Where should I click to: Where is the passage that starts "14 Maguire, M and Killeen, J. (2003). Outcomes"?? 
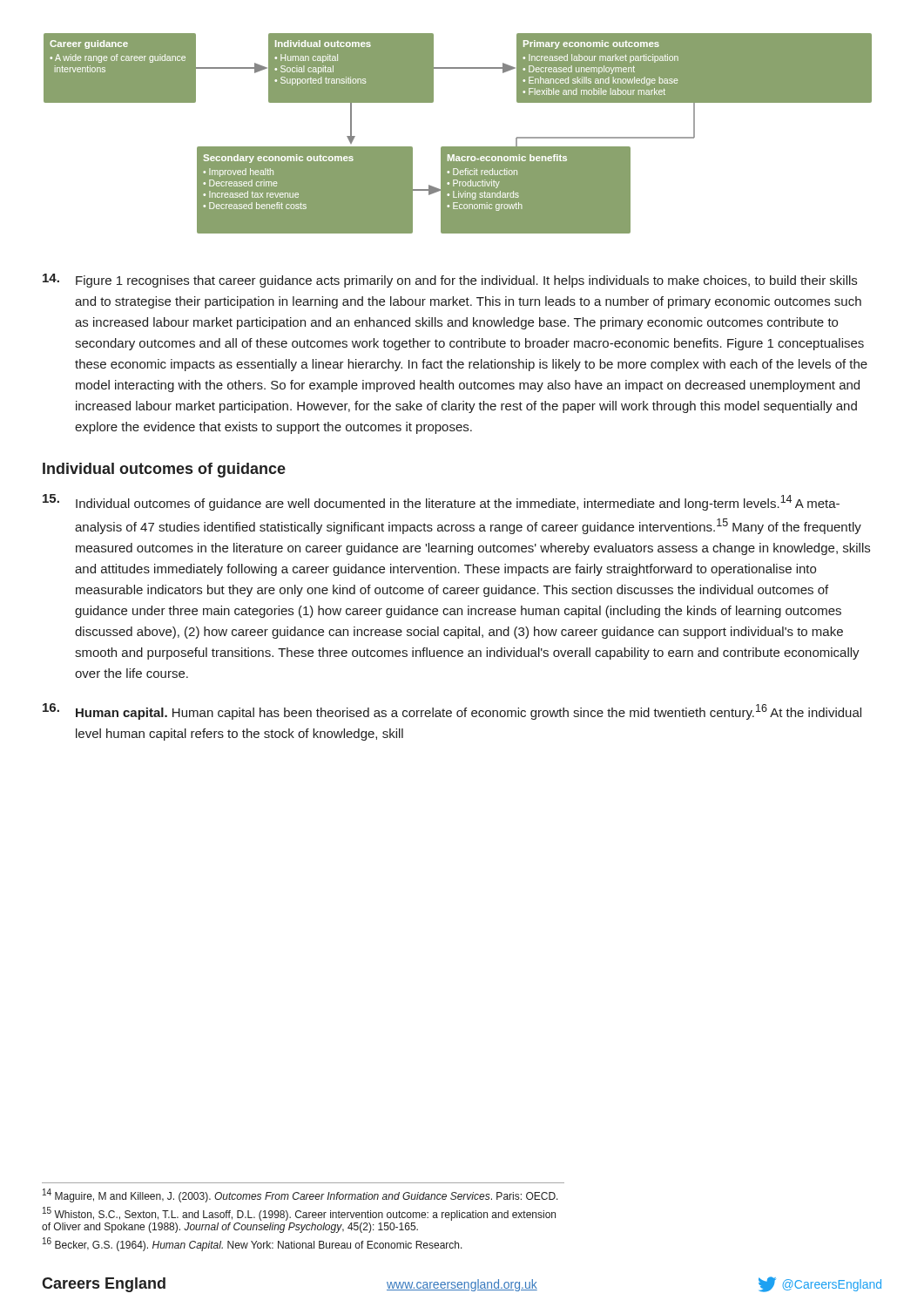(300, 1195)
